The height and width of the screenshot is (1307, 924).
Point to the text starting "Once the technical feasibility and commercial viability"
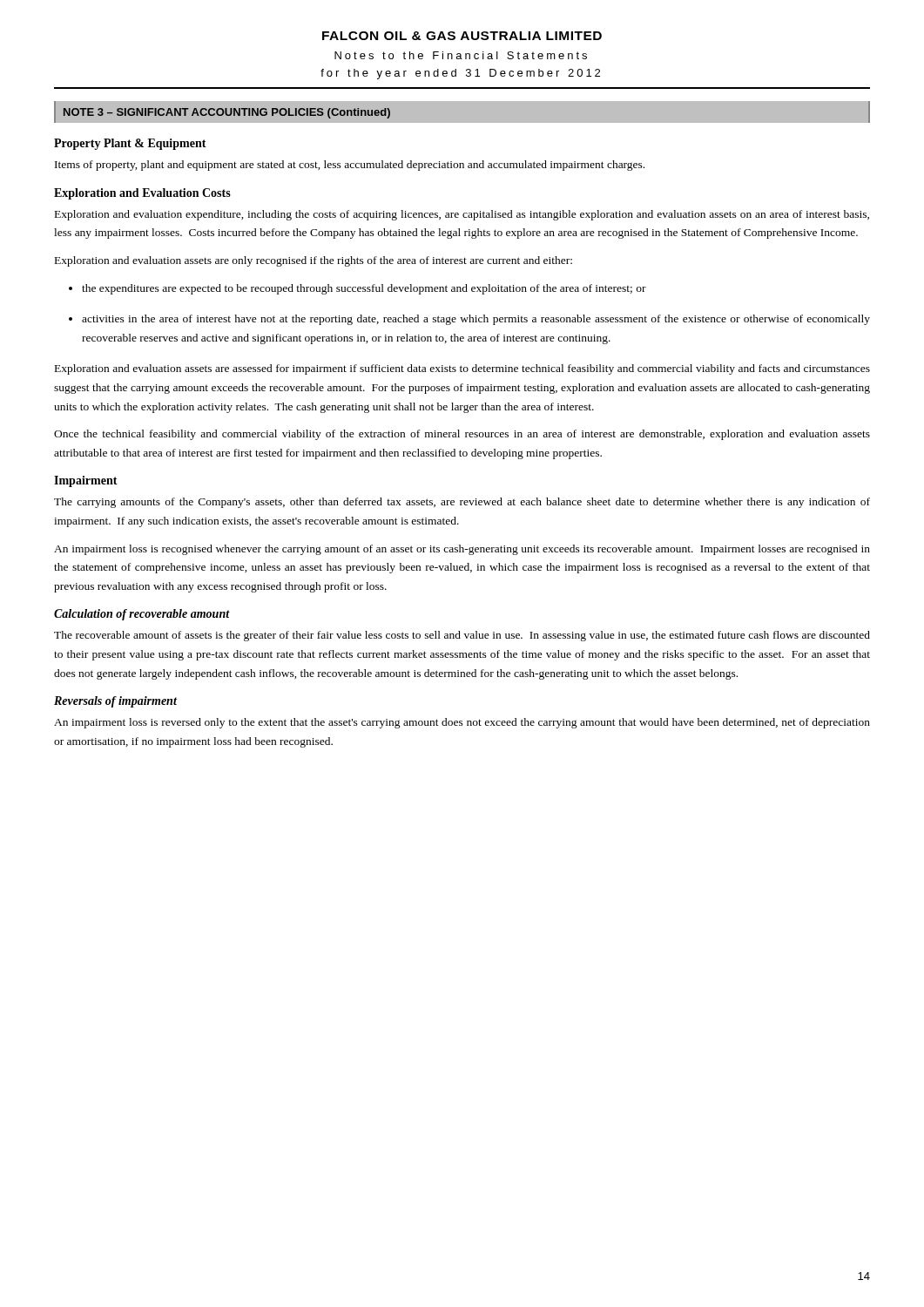462,443
